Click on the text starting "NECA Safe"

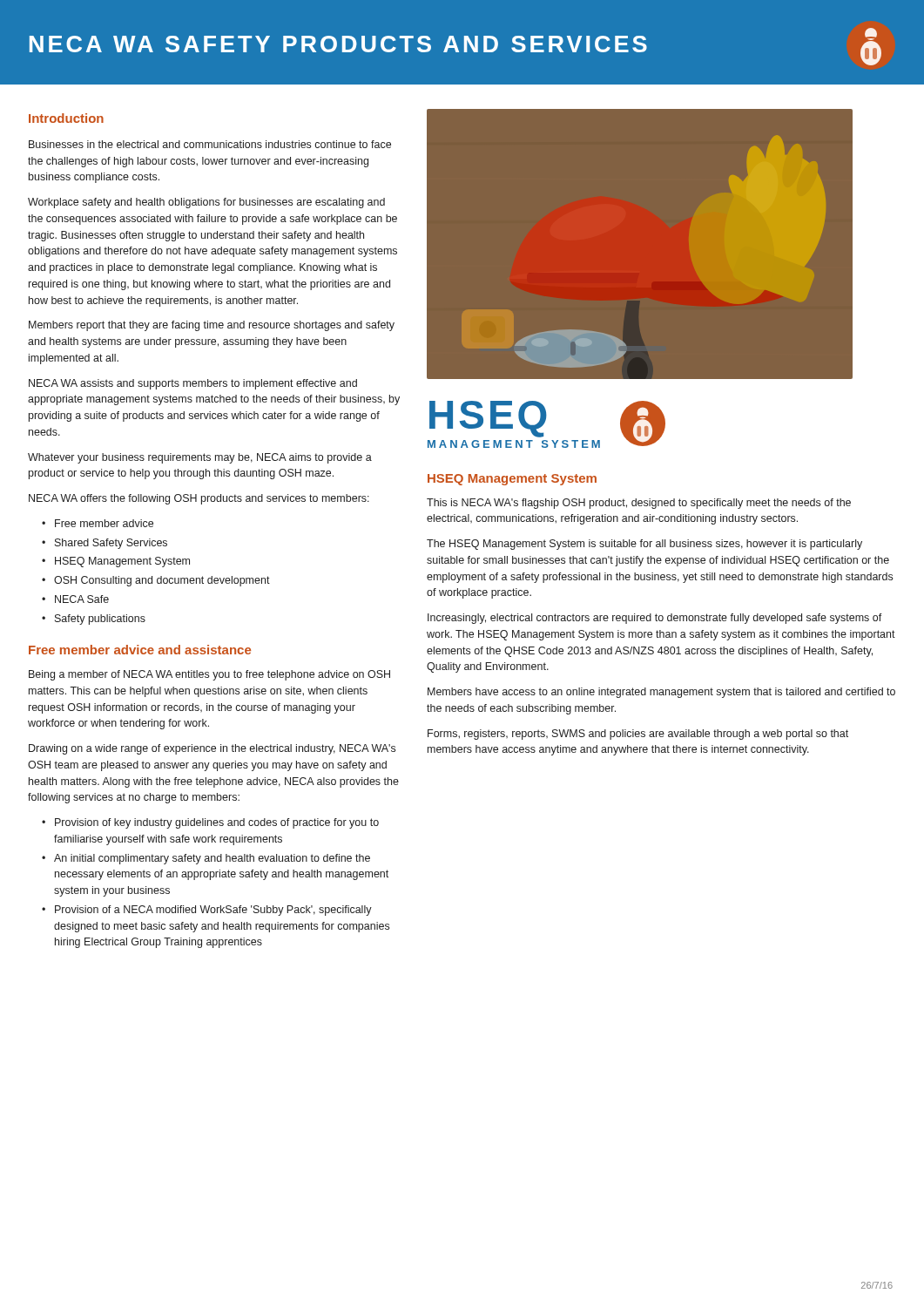pos(81,599)
